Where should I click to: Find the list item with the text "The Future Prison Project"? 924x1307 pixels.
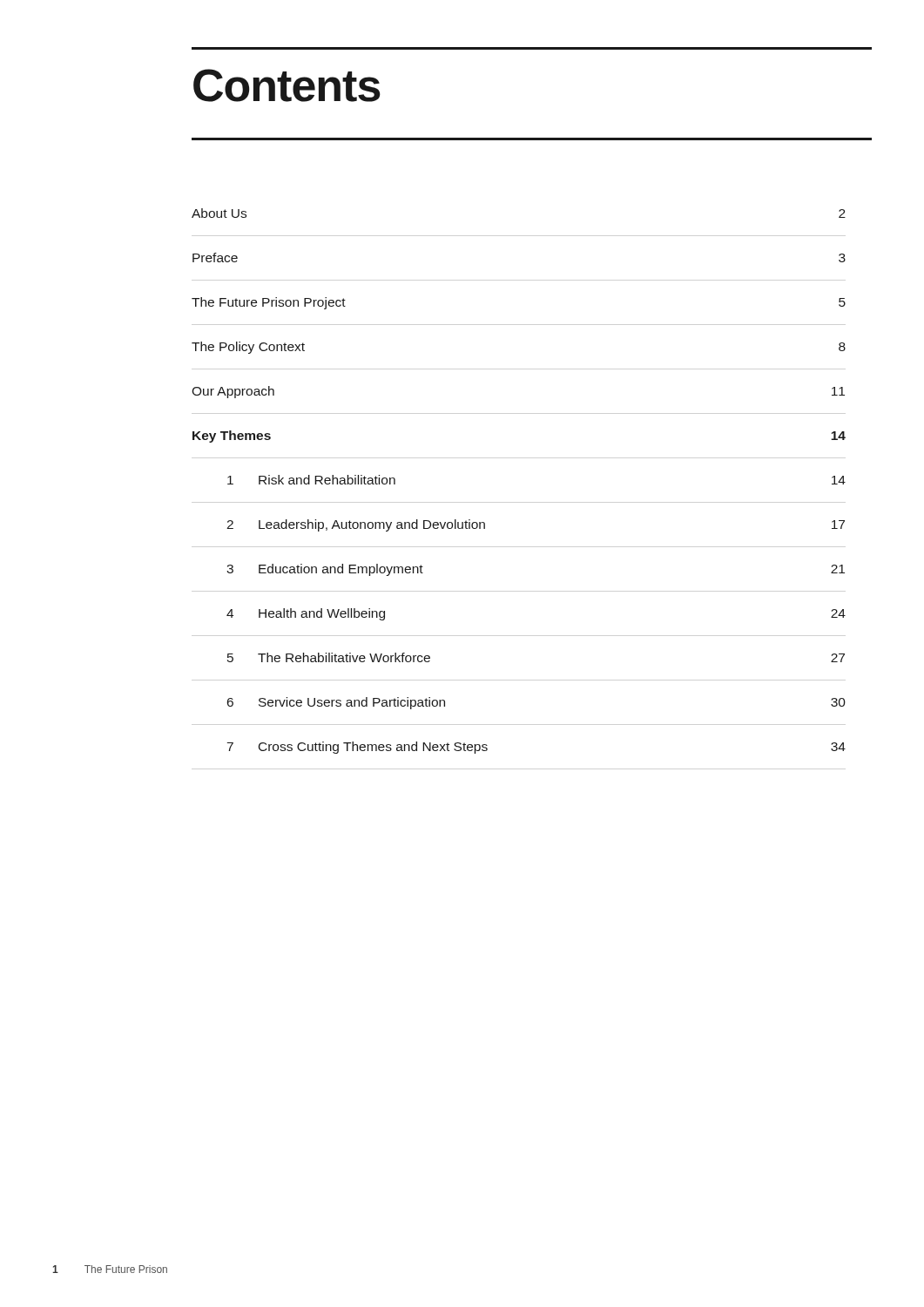click(266, 303)
